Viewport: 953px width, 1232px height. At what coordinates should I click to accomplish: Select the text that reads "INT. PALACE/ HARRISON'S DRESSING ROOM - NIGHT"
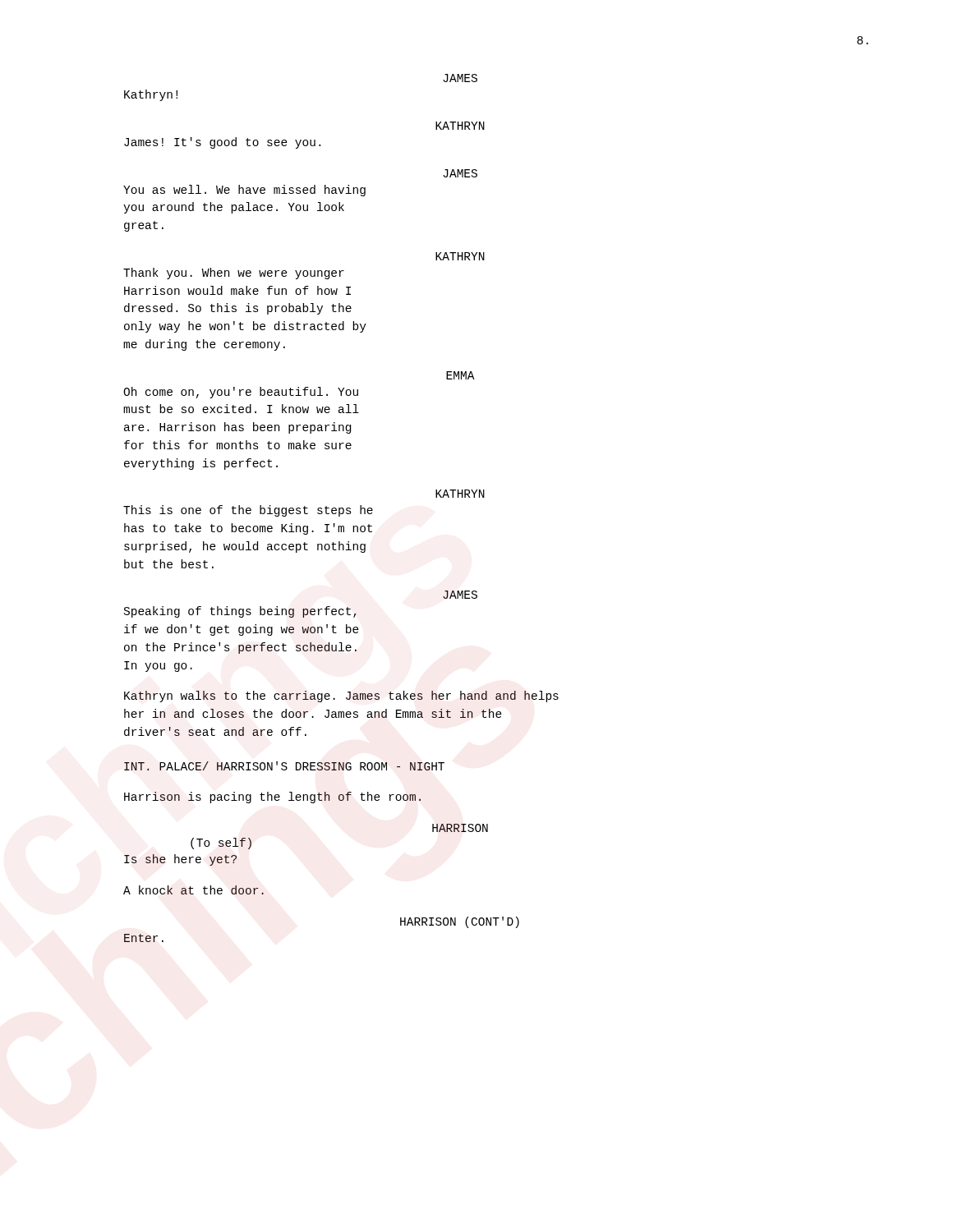(x=284, y=767)
